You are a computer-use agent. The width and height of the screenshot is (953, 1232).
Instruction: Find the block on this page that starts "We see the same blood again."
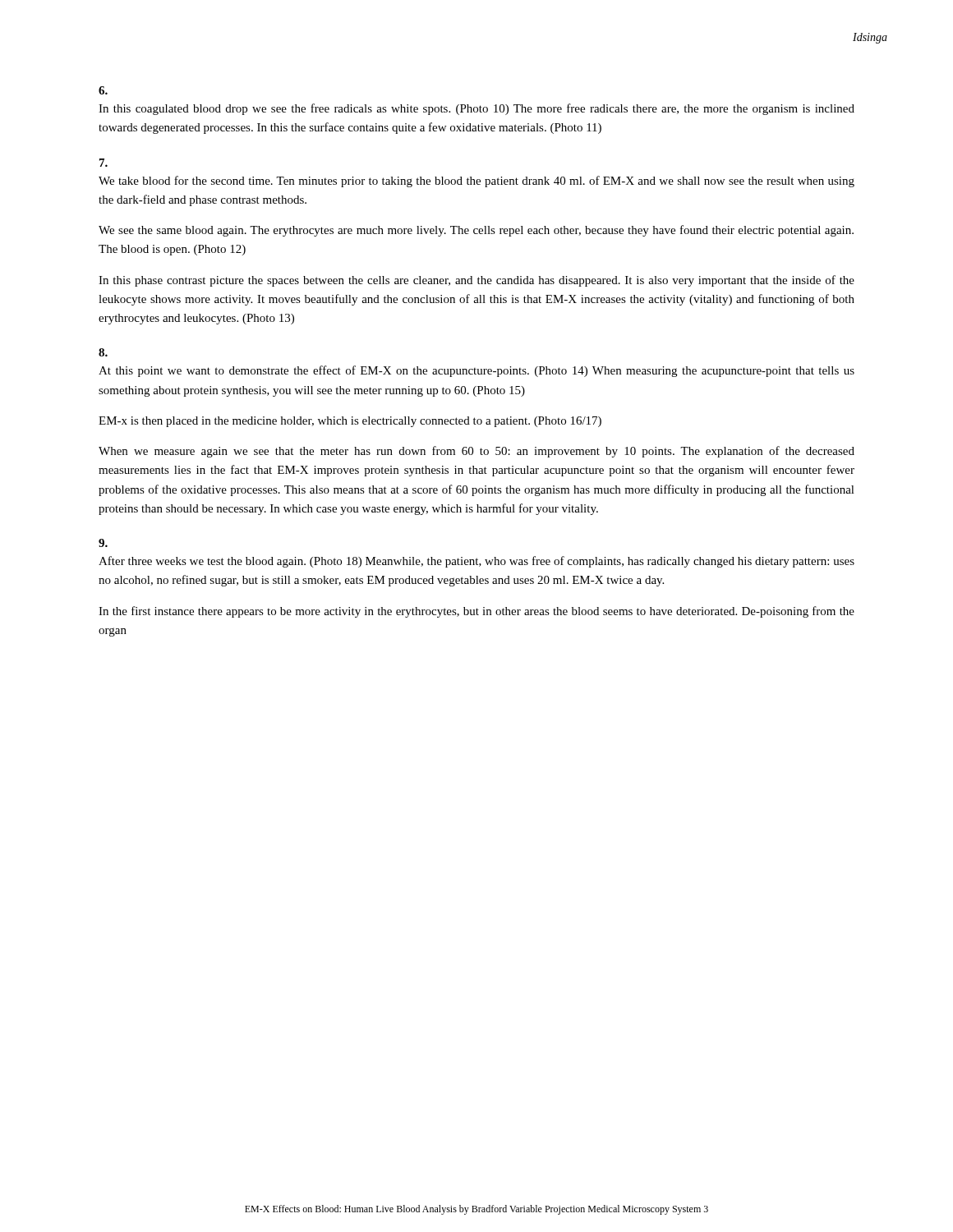coord(476,240)
